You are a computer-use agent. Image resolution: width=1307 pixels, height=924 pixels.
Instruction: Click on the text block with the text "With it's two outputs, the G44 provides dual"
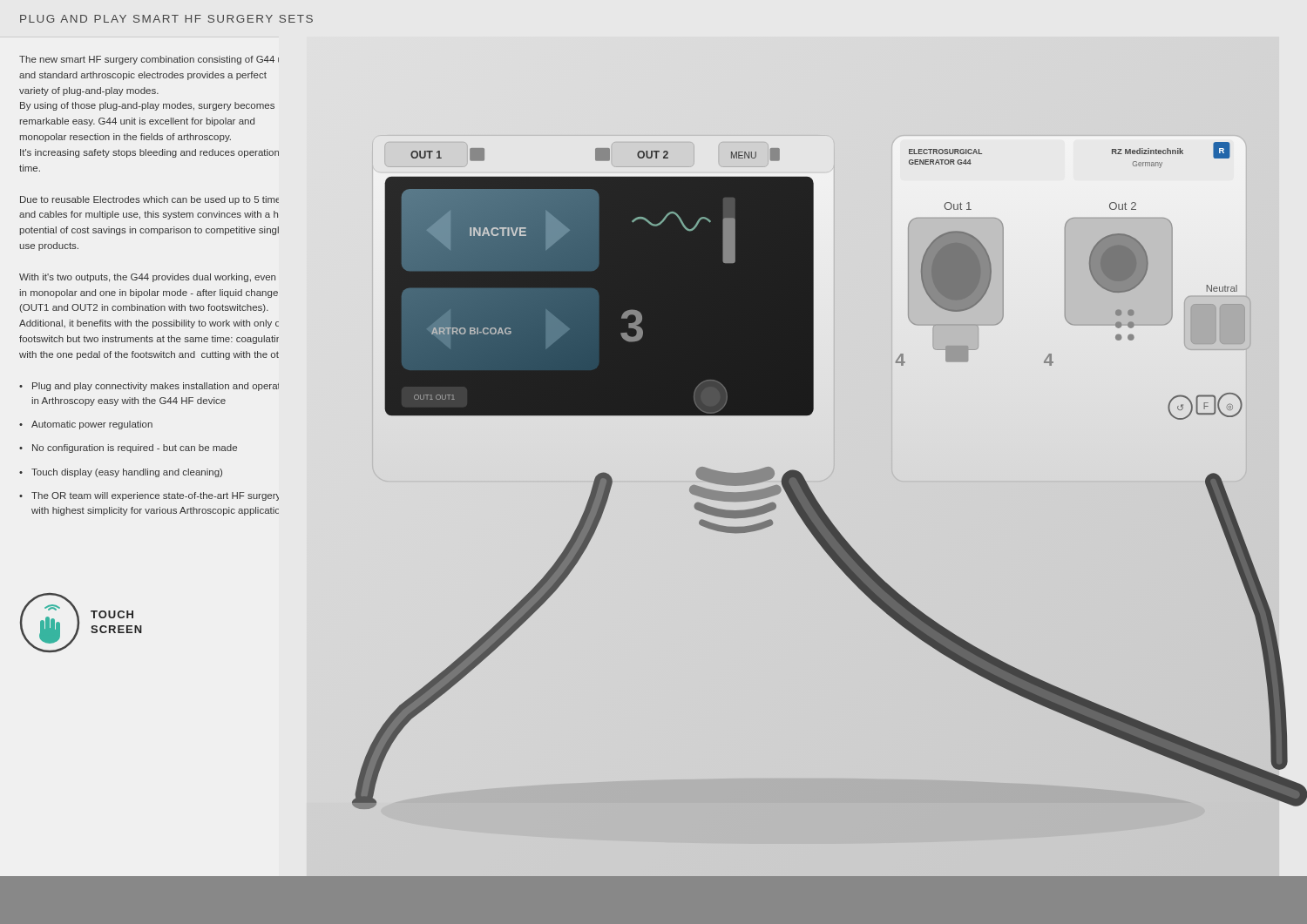[157, 315]
